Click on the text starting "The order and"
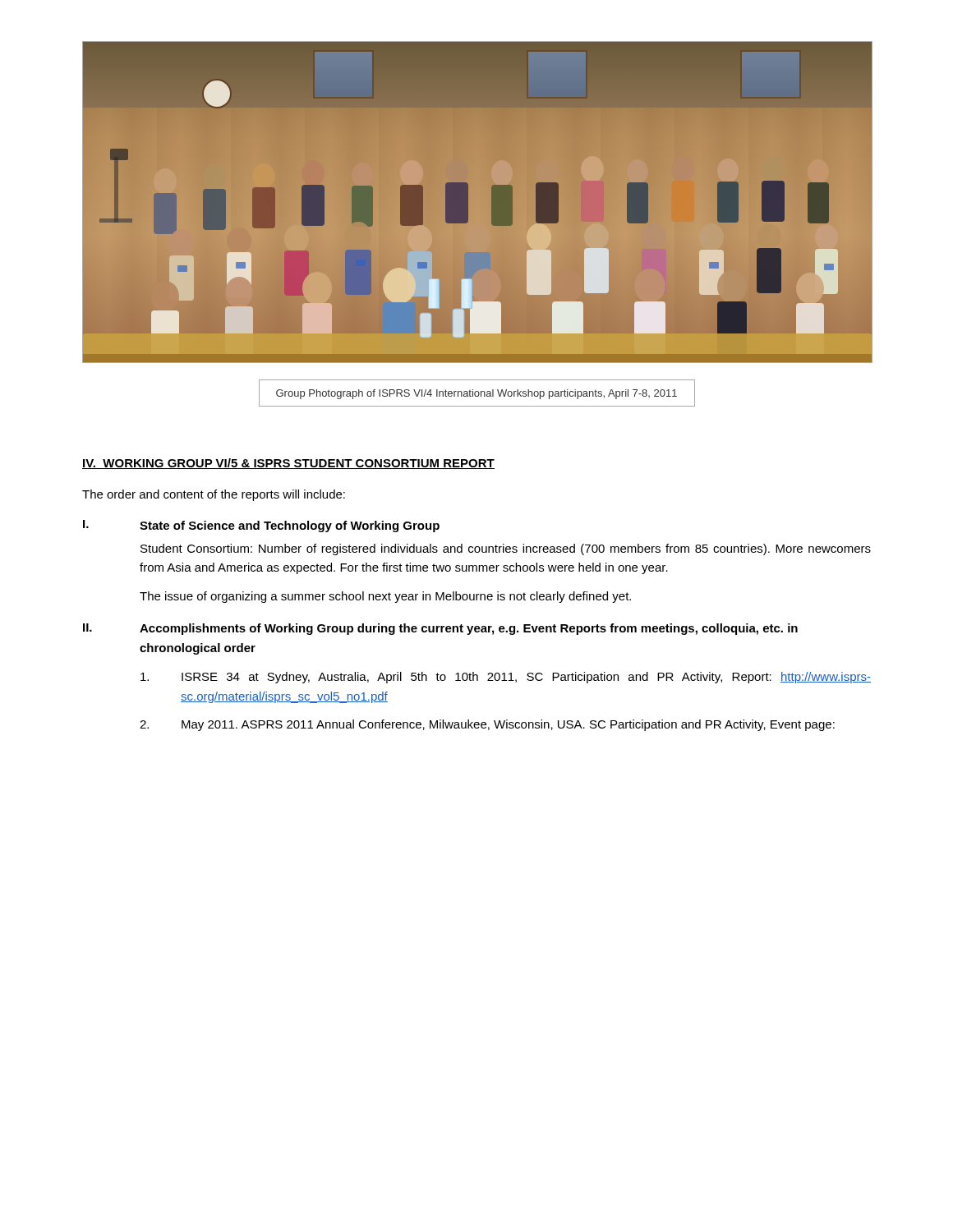Image resolution: width=953 pixels, height=1232 pixels. click(x=214, y=494)
